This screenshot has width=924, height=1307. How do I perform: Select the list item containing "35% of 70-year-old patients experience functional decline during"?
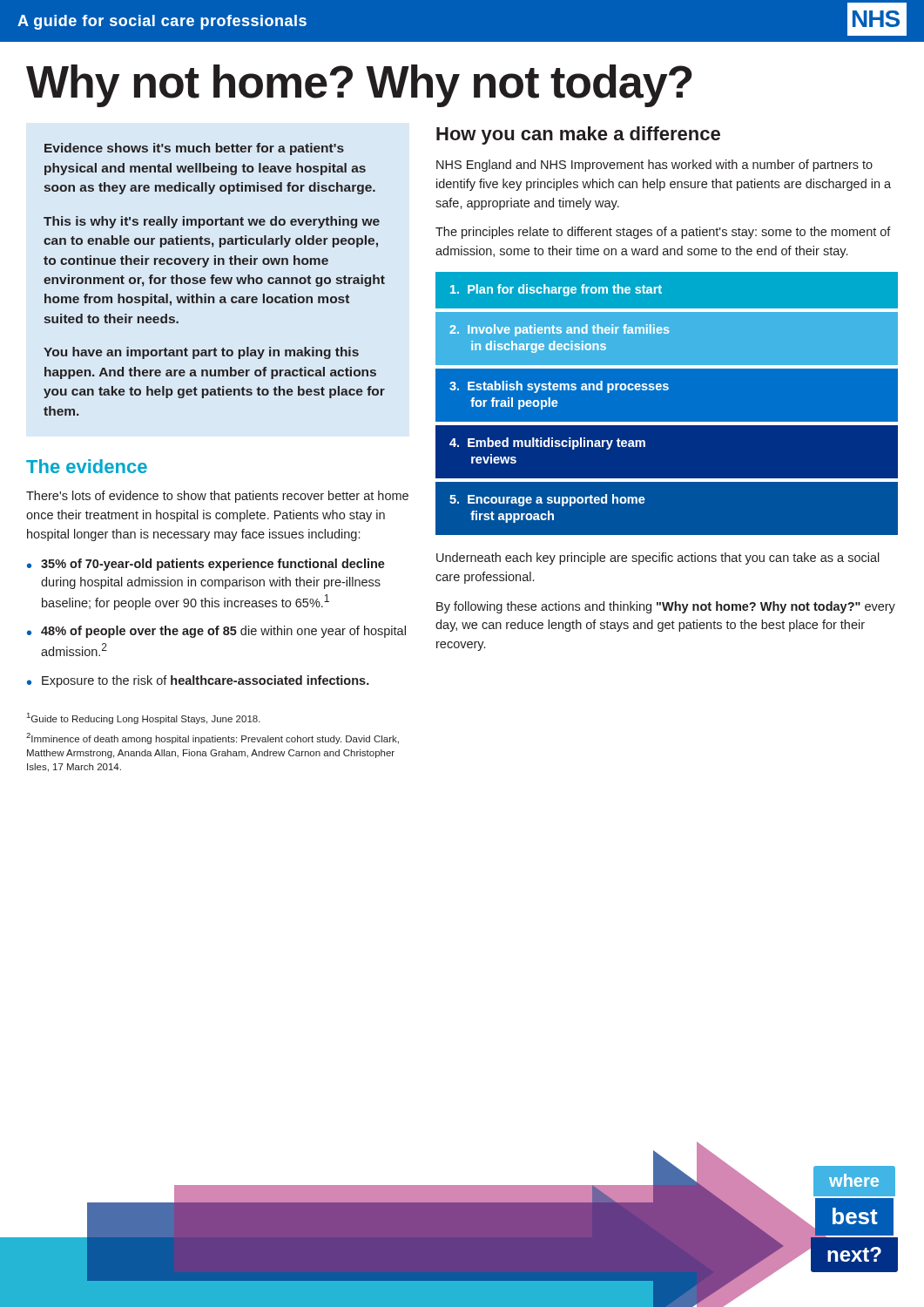click(225, 583)
